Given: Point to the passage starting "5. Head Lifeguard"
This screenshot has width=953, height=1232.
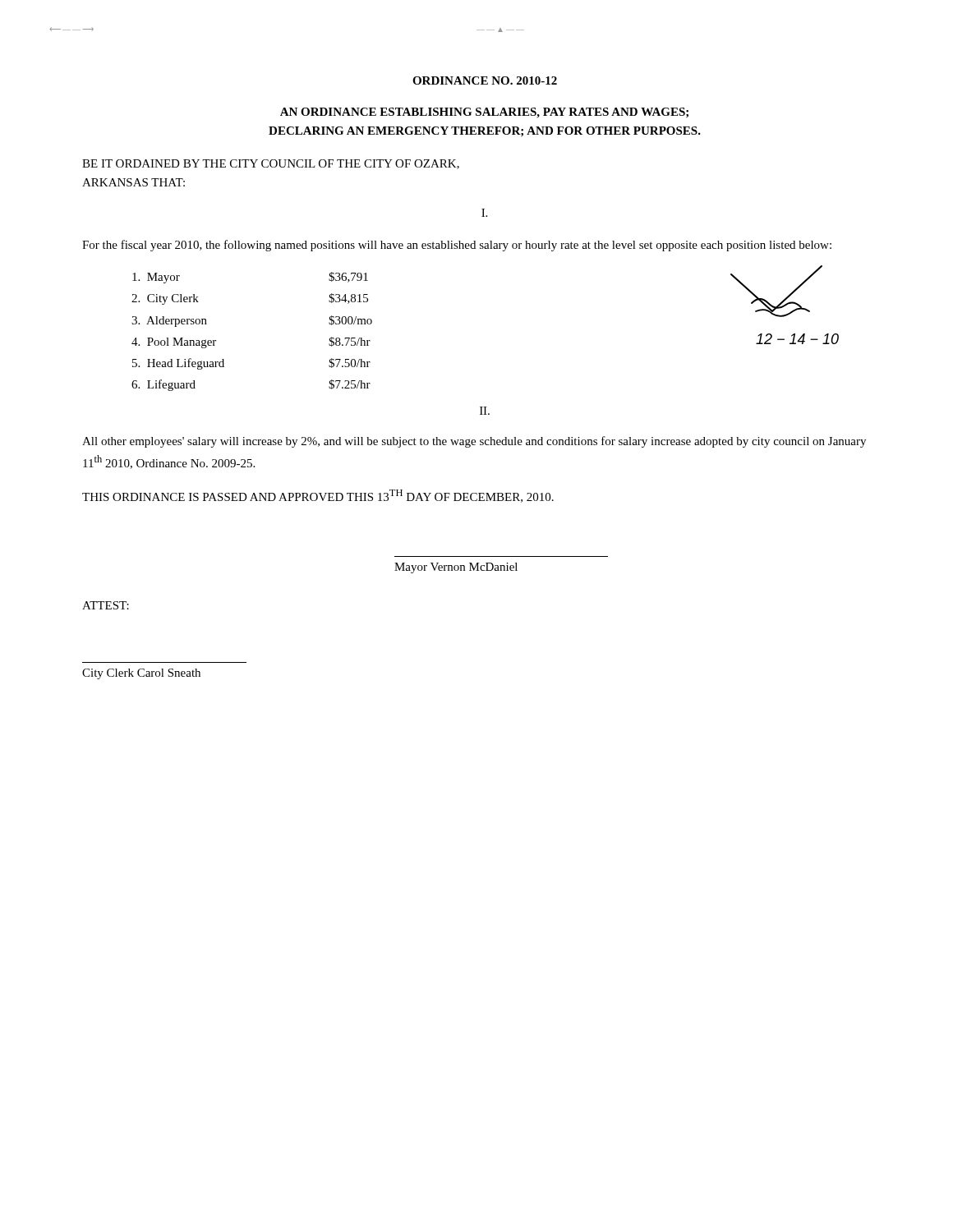Looking at the screenshot, I should pyautogui.click(x=178, y=363).
